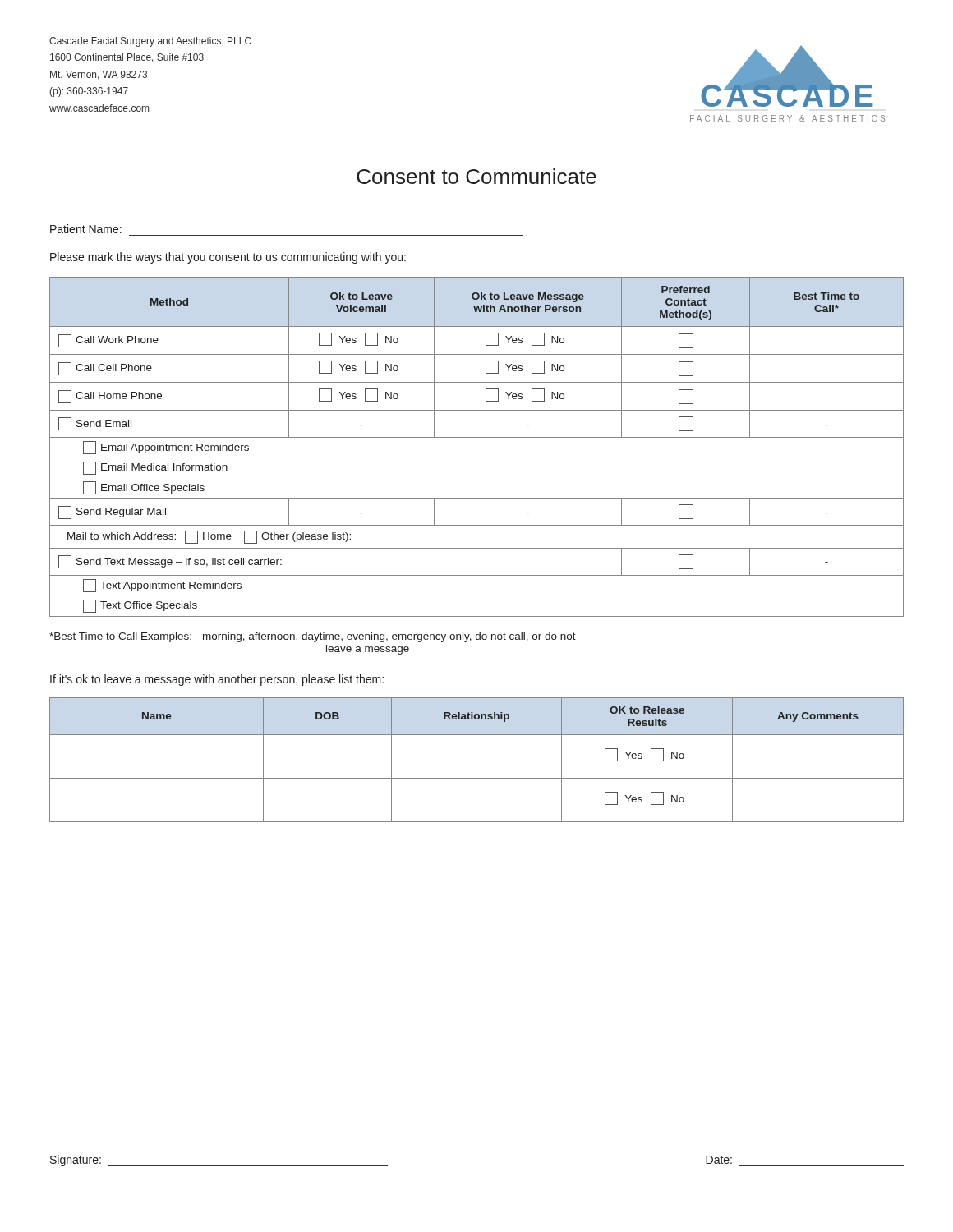This screenshot has height=1232, width=953.
Task: Point to the block beginning "If it's ok to leave a message"
Action: [x=217, y=679]
